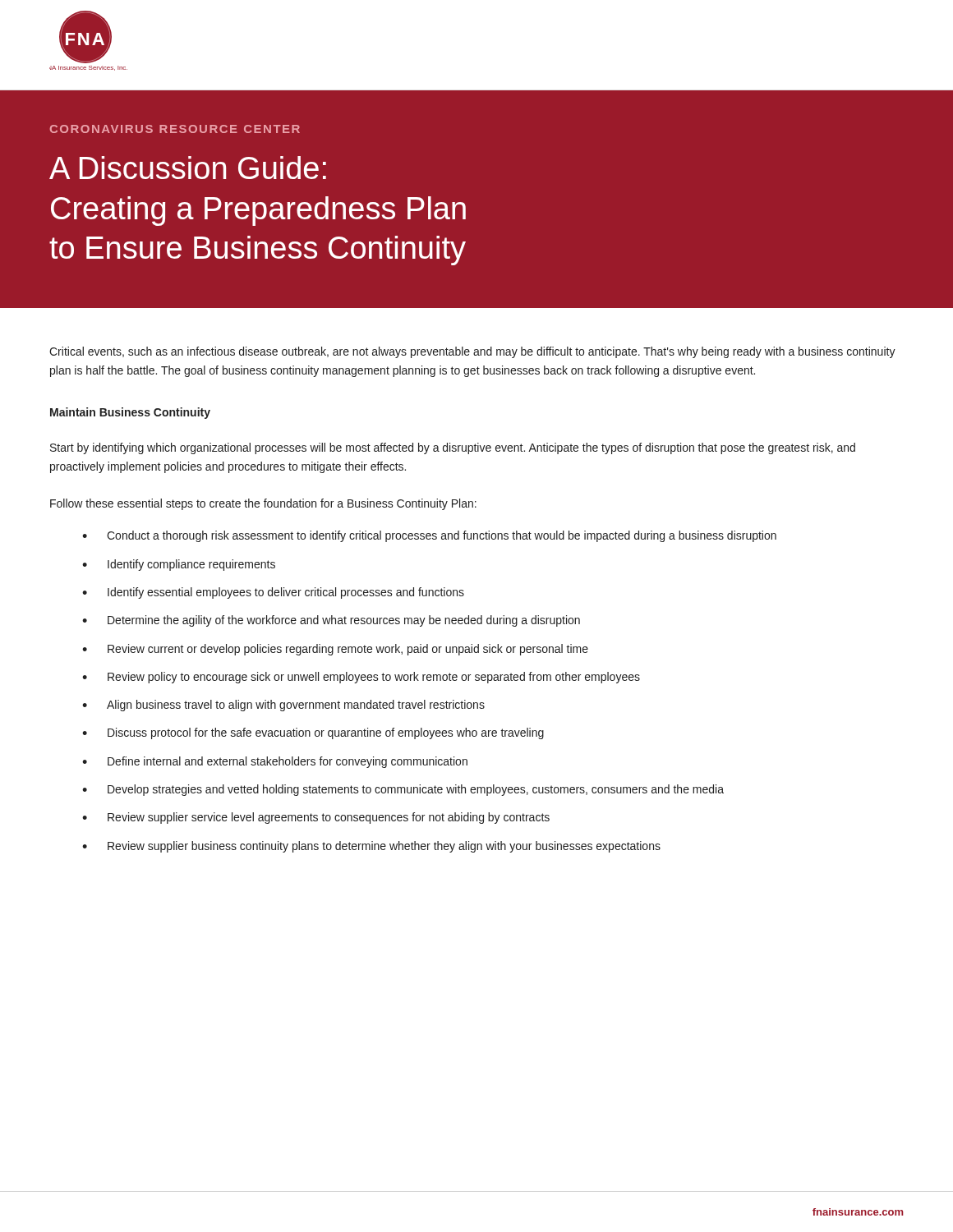This screenshot has height=1232, width=953.
Task: Find the list item that says "• Review current or develop"
Action: coord(335,649)
